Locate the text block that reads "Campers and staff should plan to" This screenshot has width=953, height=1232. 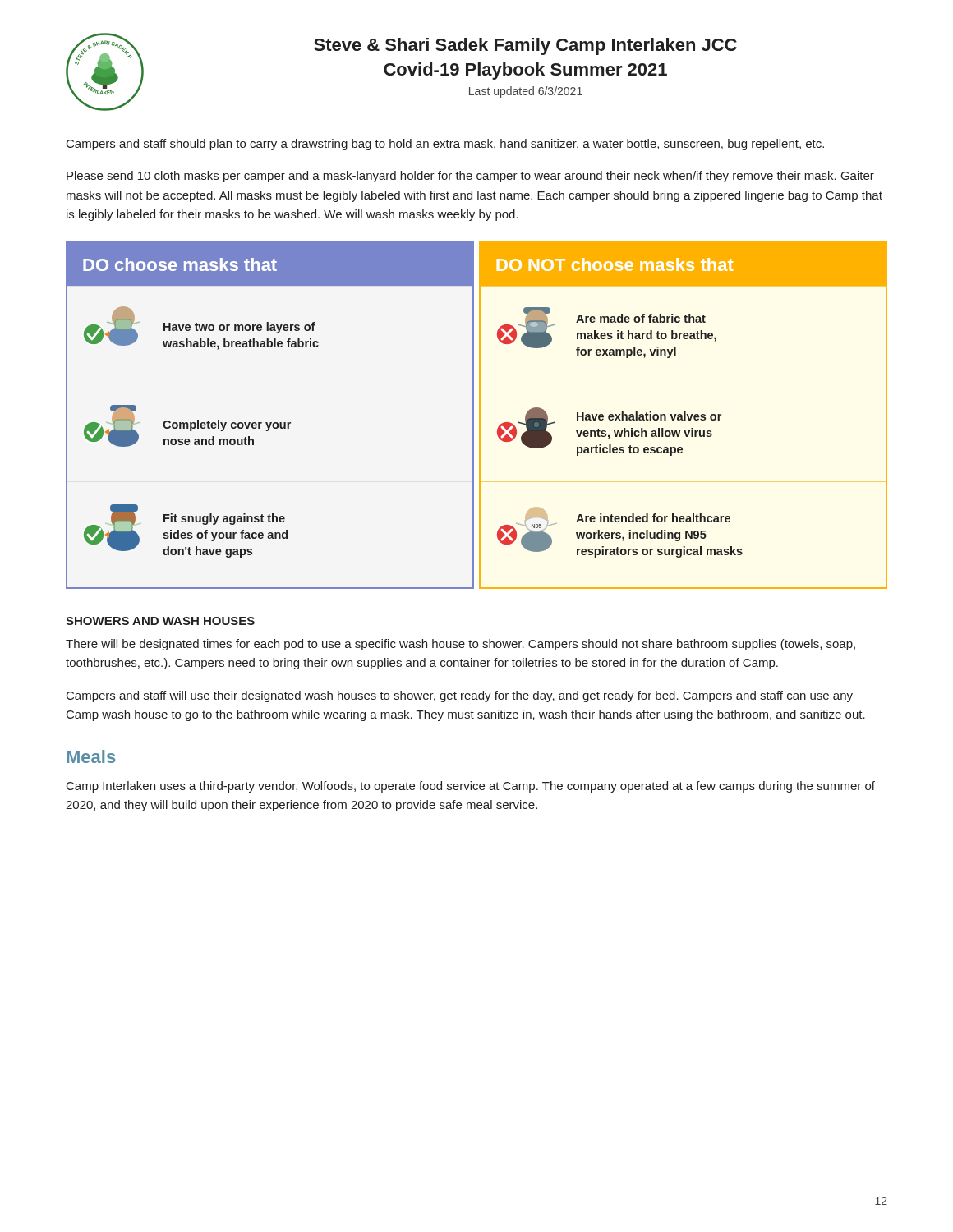[445, 143]
